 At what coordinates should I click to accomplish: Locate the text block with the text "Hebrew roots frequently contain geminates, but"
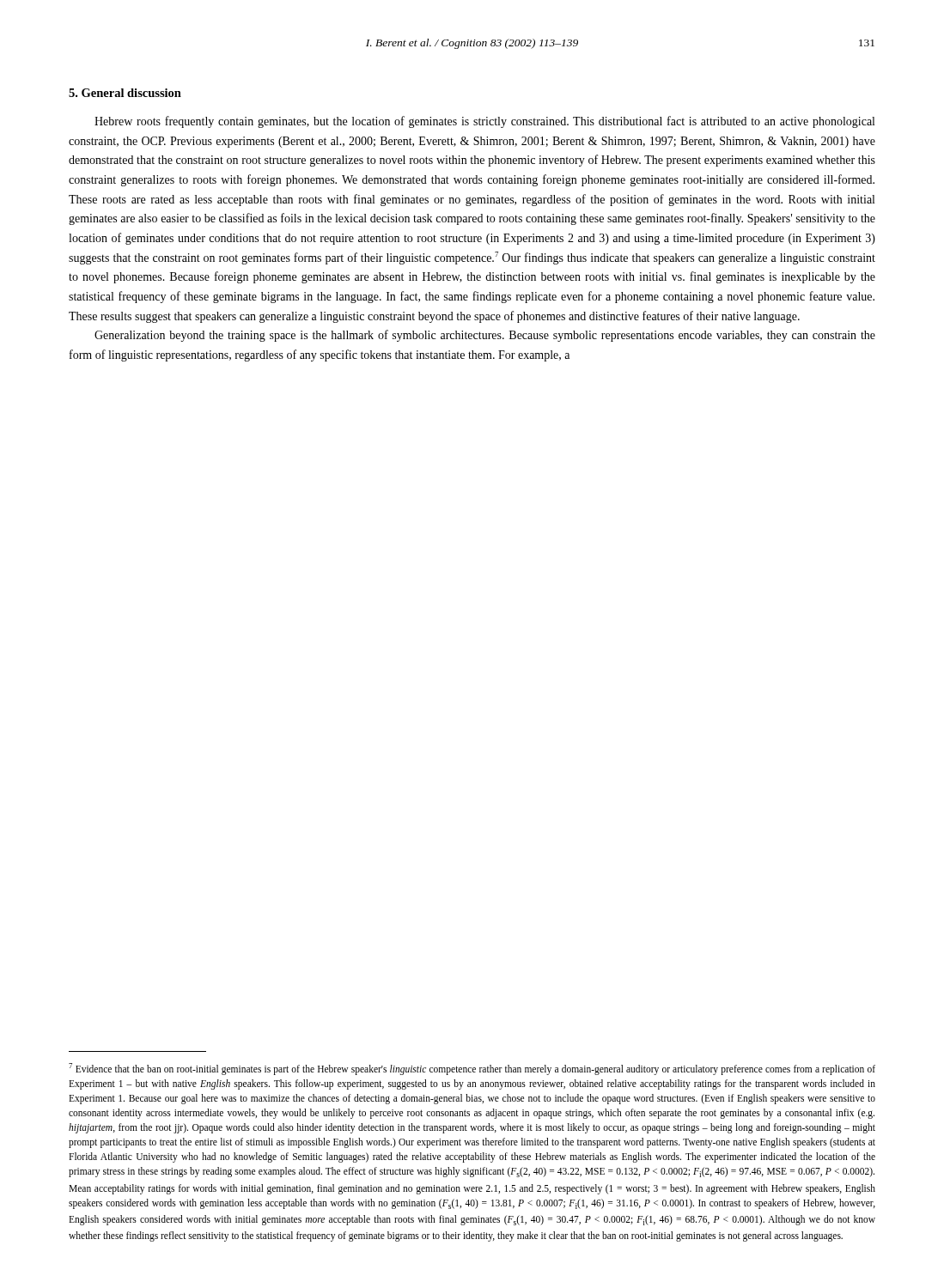tap(472, 239)
